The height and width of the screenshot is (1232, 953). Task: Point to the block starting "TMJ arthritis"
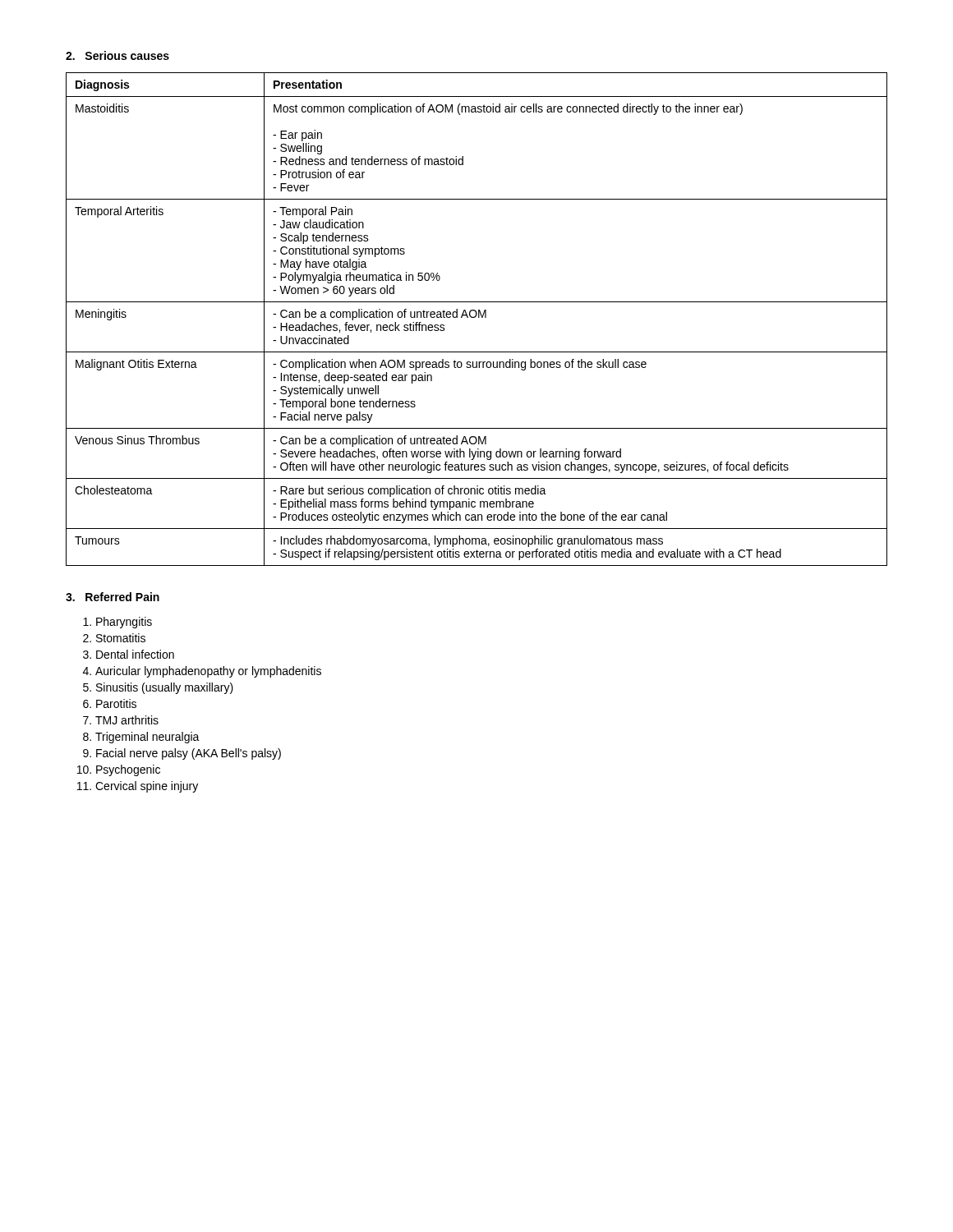pos(127,720)
